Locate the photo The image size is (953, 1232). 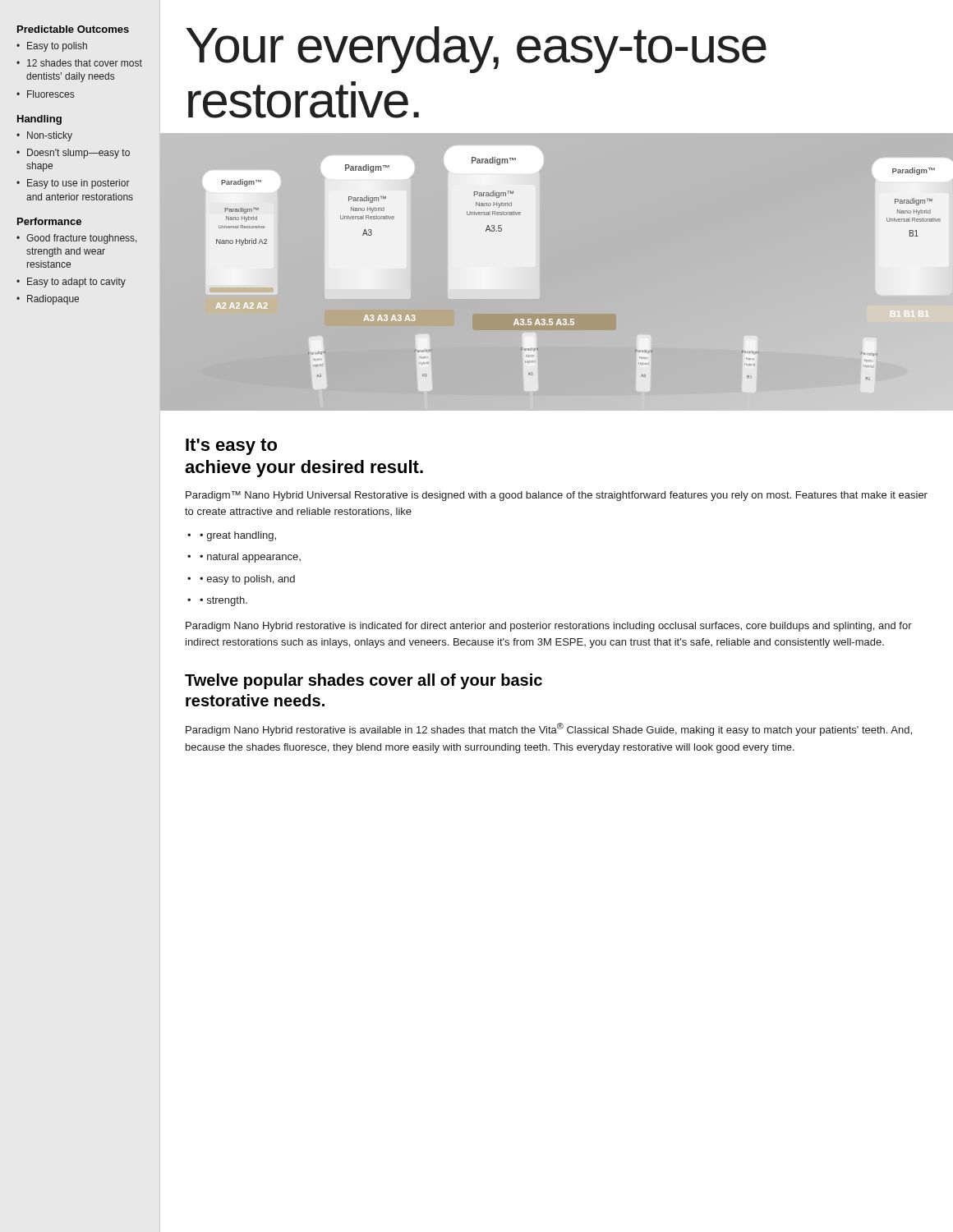[557, 272]
